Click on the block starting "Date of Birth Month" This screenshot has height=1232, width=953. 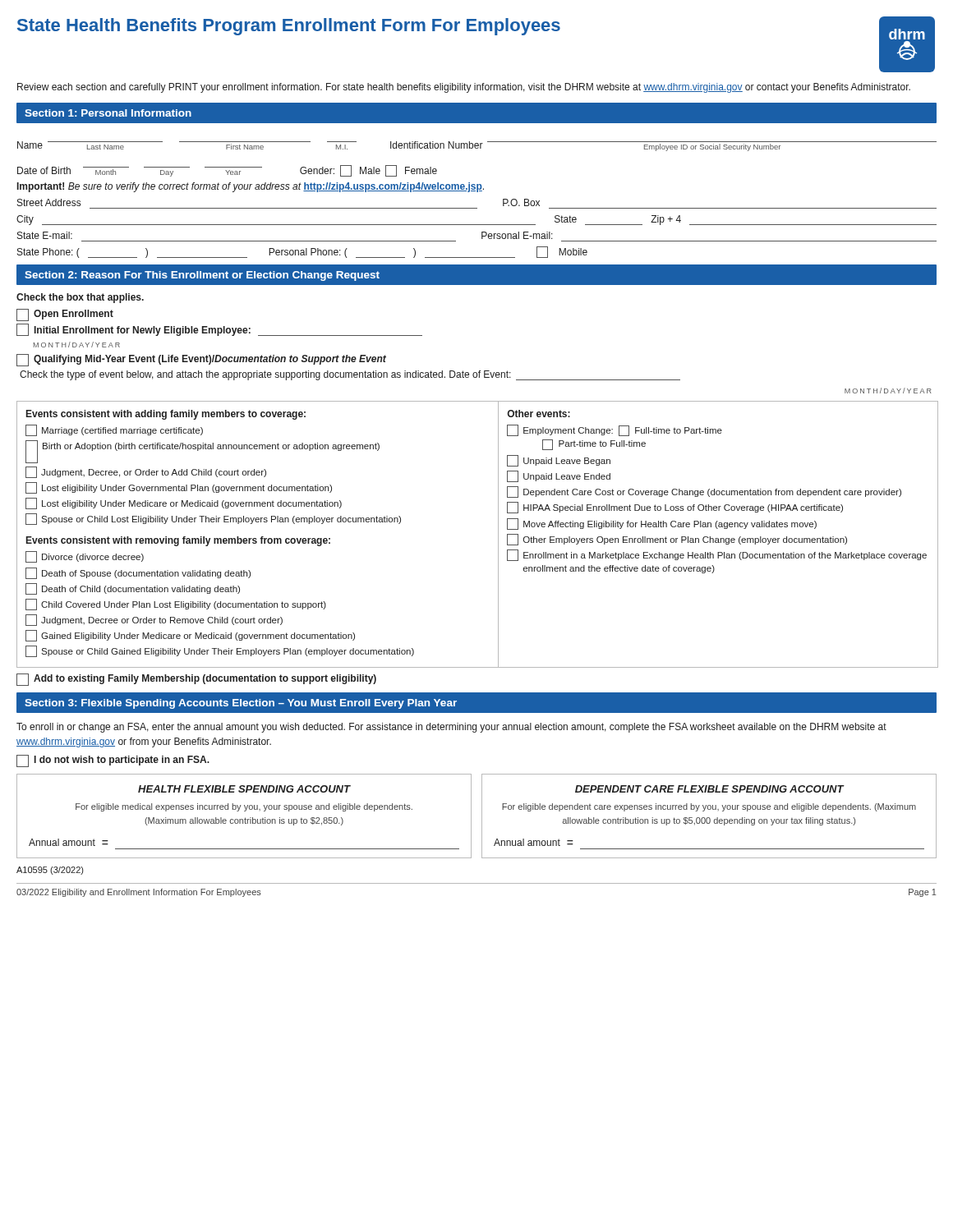pos(227,166)
